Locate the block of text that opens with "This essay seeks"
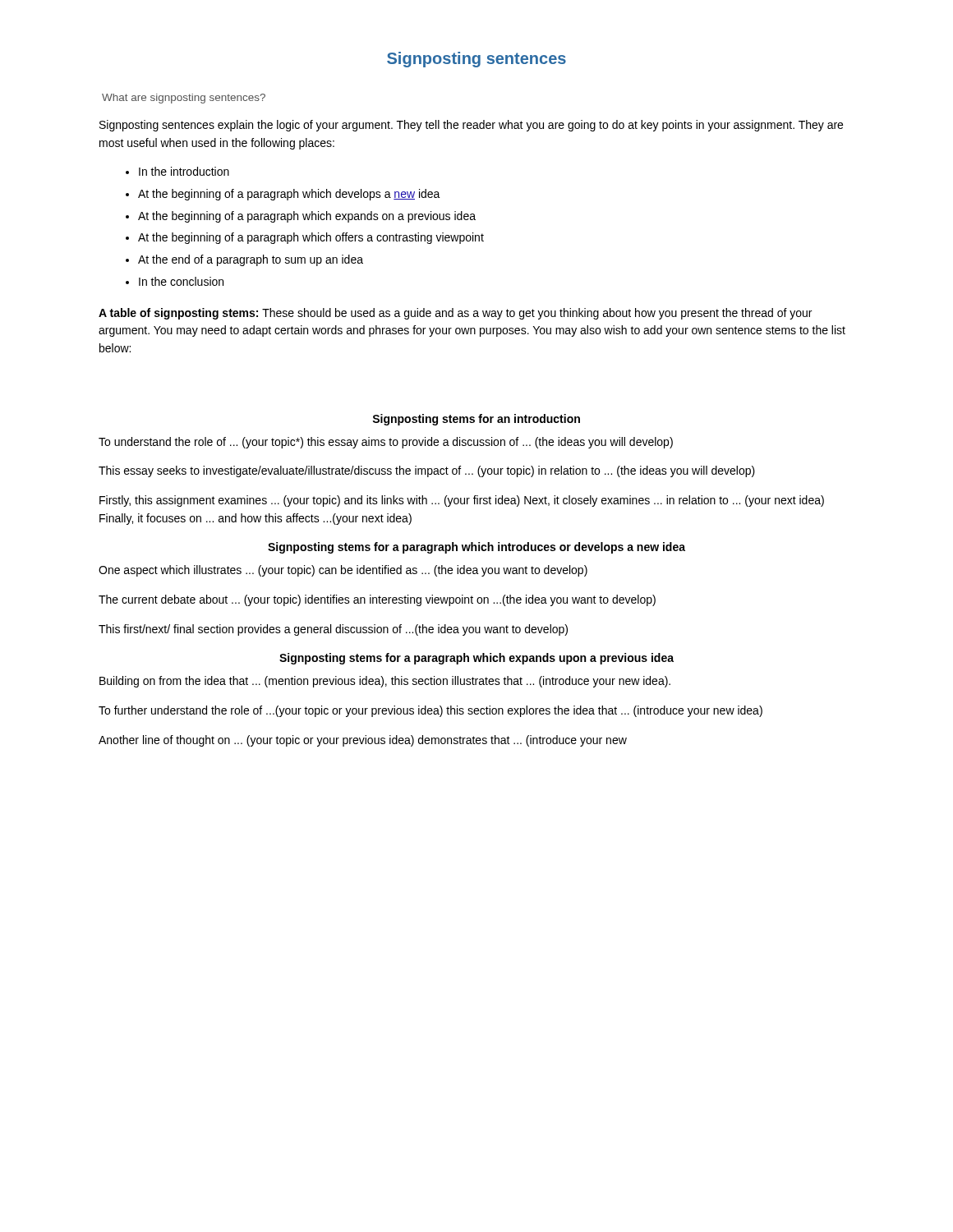 click(427, 471)
